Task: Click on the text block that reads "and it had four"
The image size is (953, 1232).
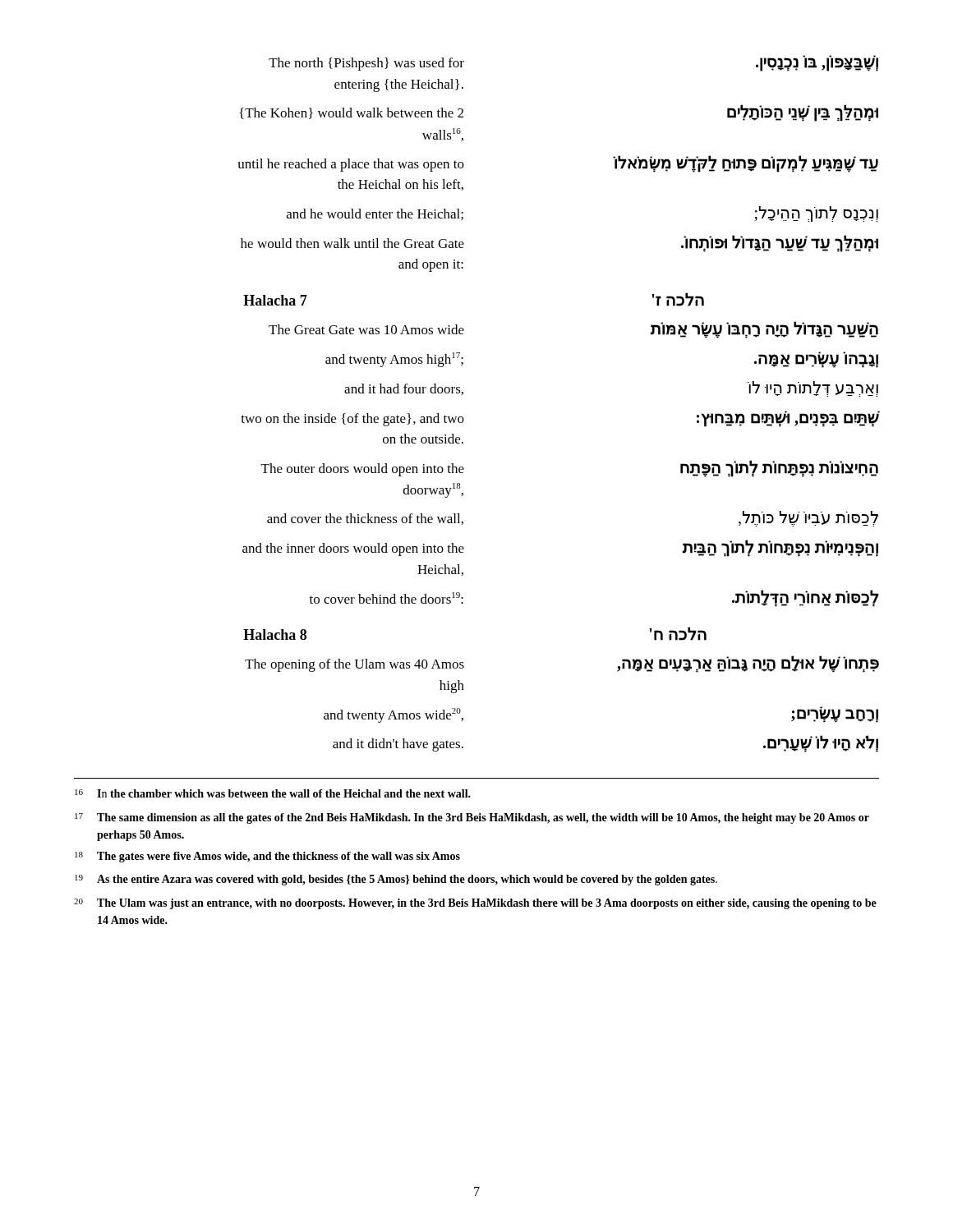Action: tap(409, 389)
